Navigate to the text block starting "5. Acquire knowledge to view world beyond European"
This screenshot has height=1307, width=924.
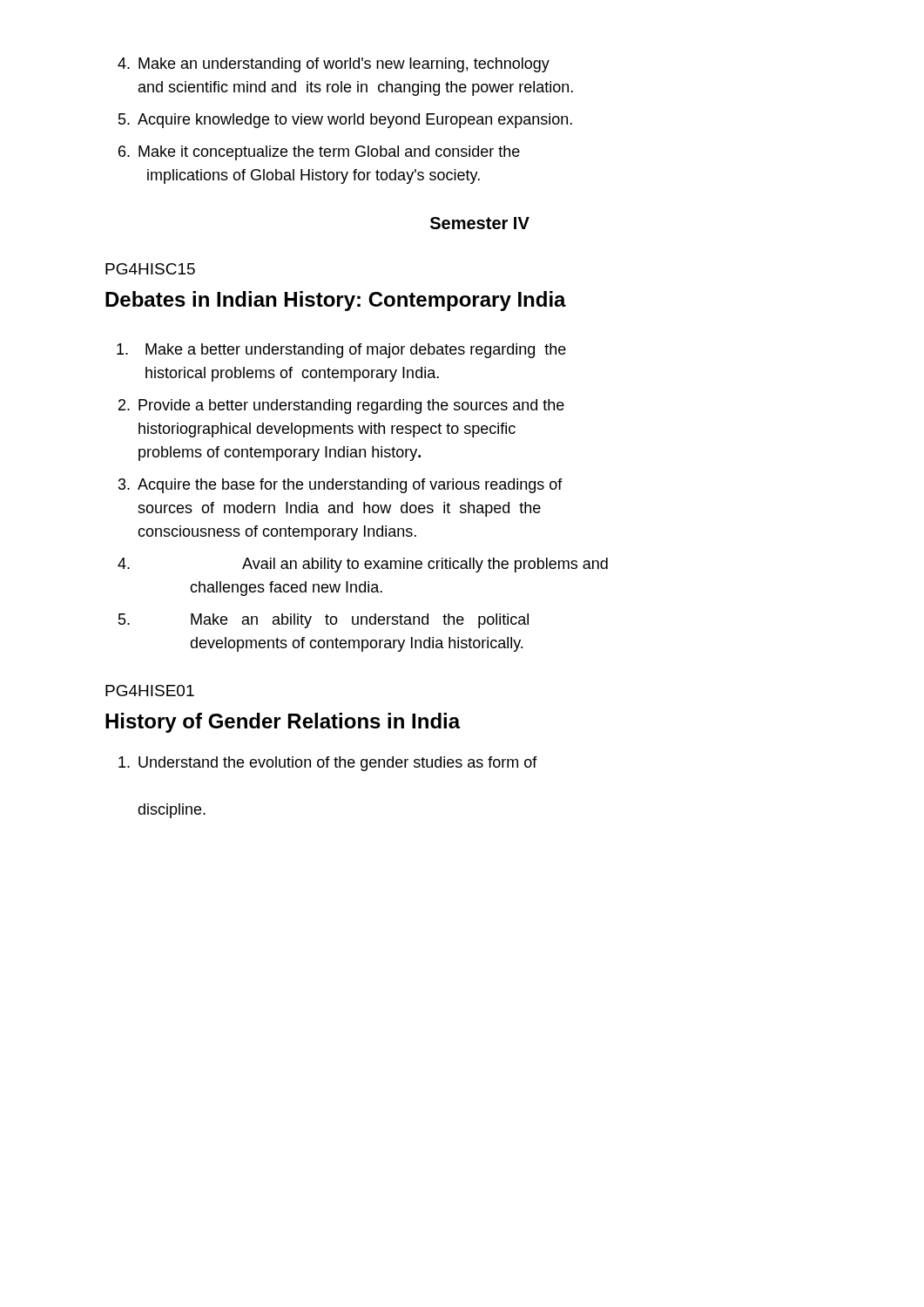pyautogui.click(x=479, y=120)
